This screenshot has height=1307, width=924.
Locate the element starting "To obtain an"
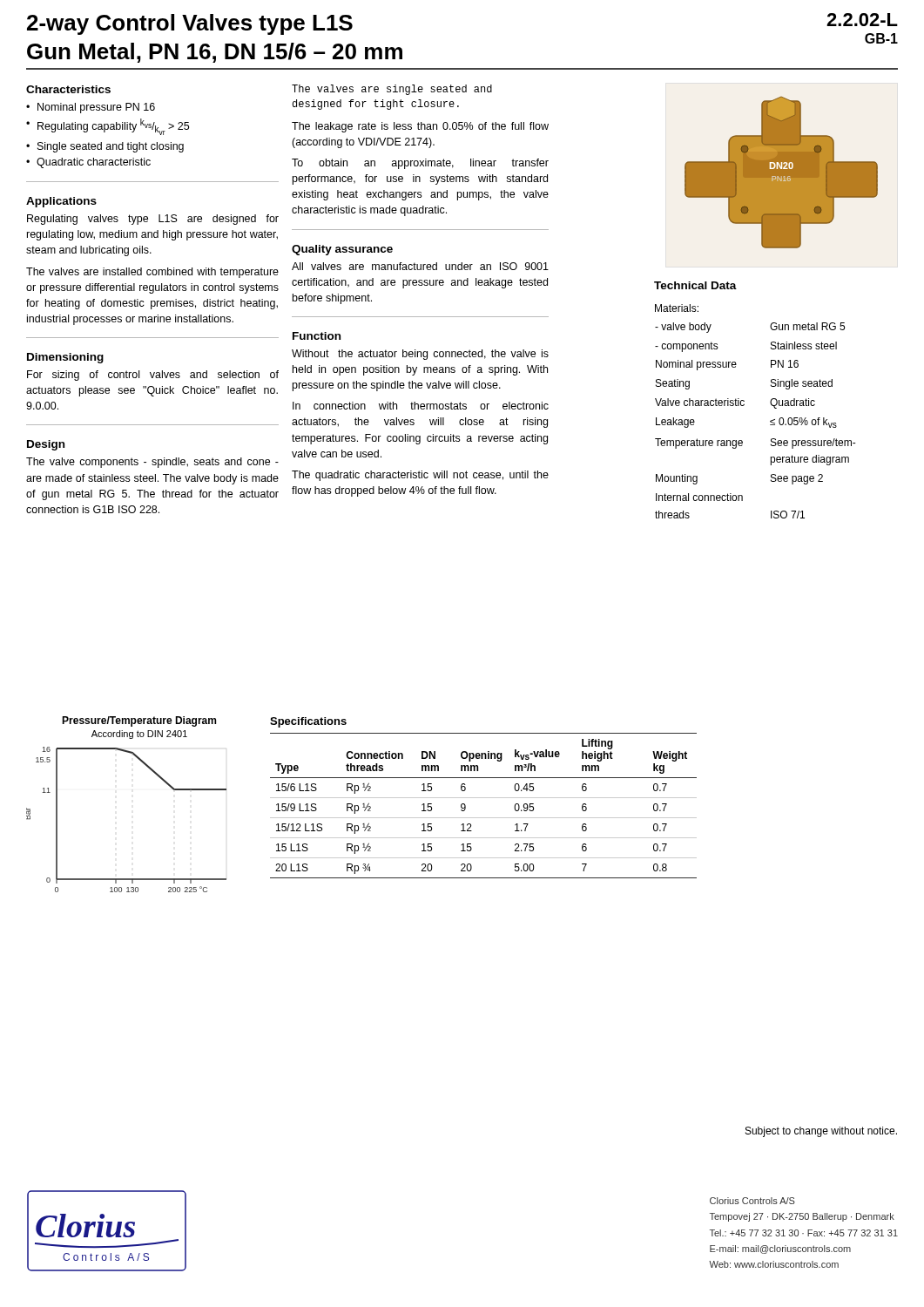(x=420, y=187)
